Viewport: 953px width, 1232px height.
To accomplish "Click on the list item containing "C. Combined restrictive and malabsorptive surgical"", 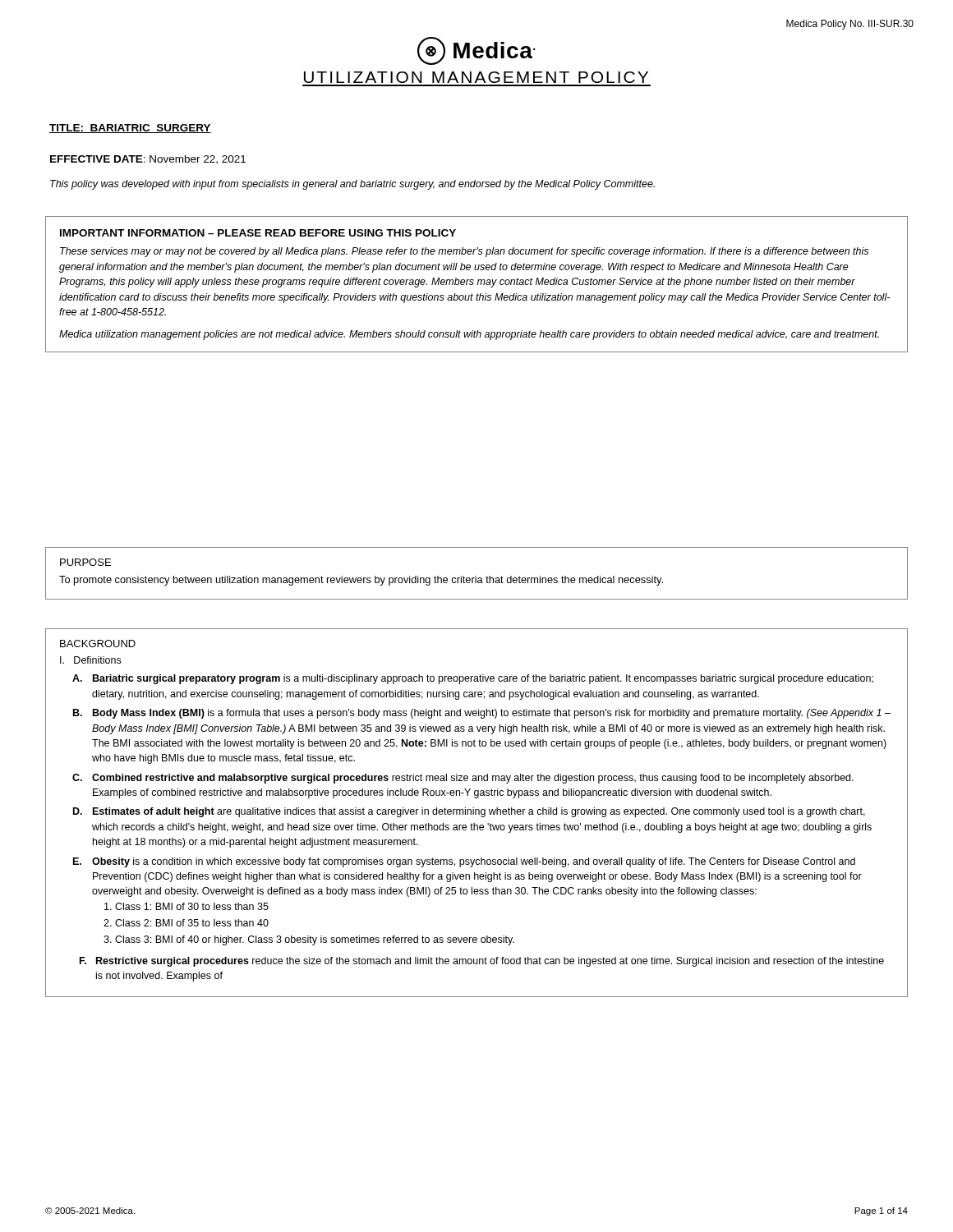I will pyautogui.click(x=483, y=785).
